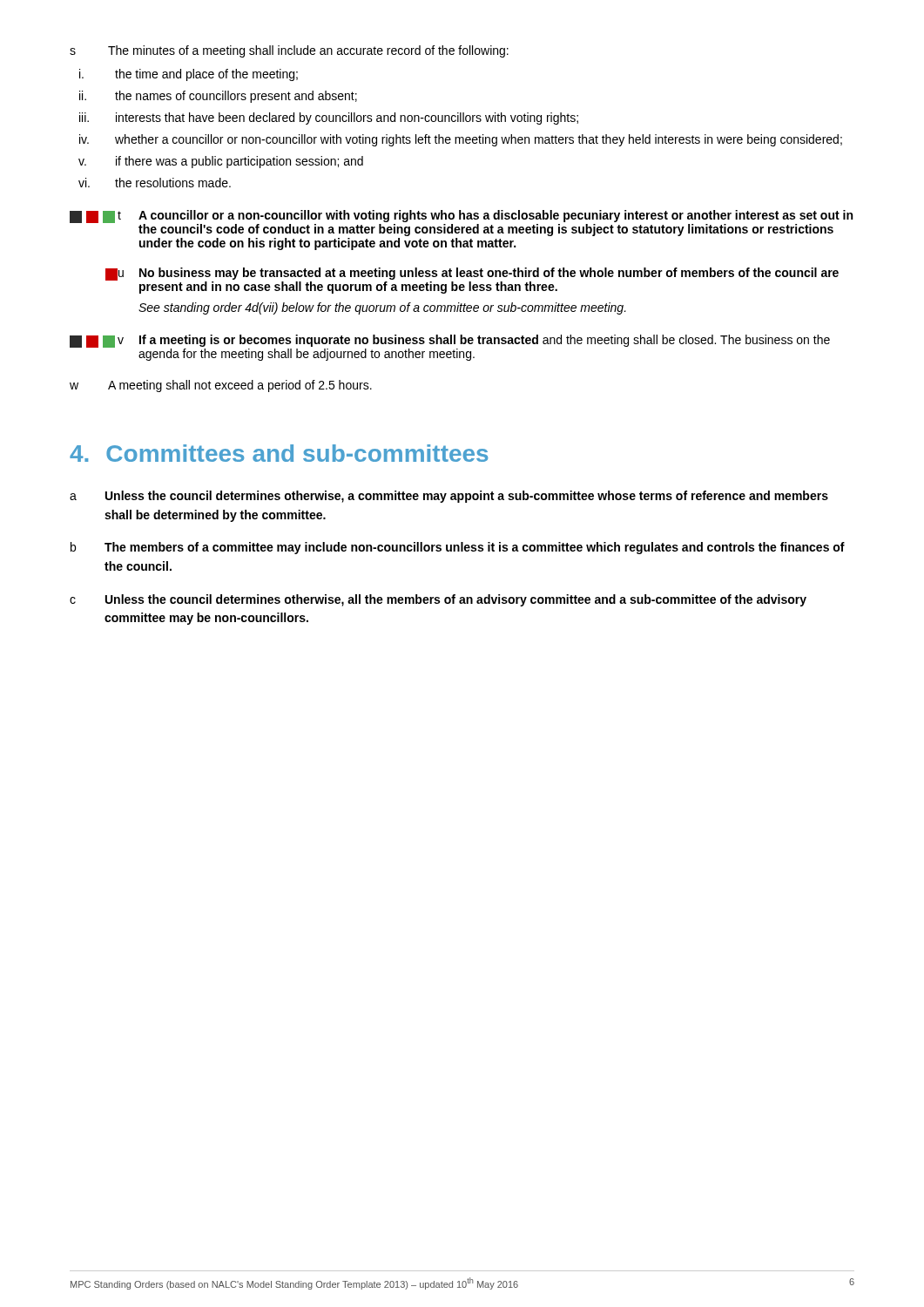The width and height of the screenshot is (924, 1307).
Task: Find the list item containing "vi. the resolutions made."
Action: tap(151, 183)
